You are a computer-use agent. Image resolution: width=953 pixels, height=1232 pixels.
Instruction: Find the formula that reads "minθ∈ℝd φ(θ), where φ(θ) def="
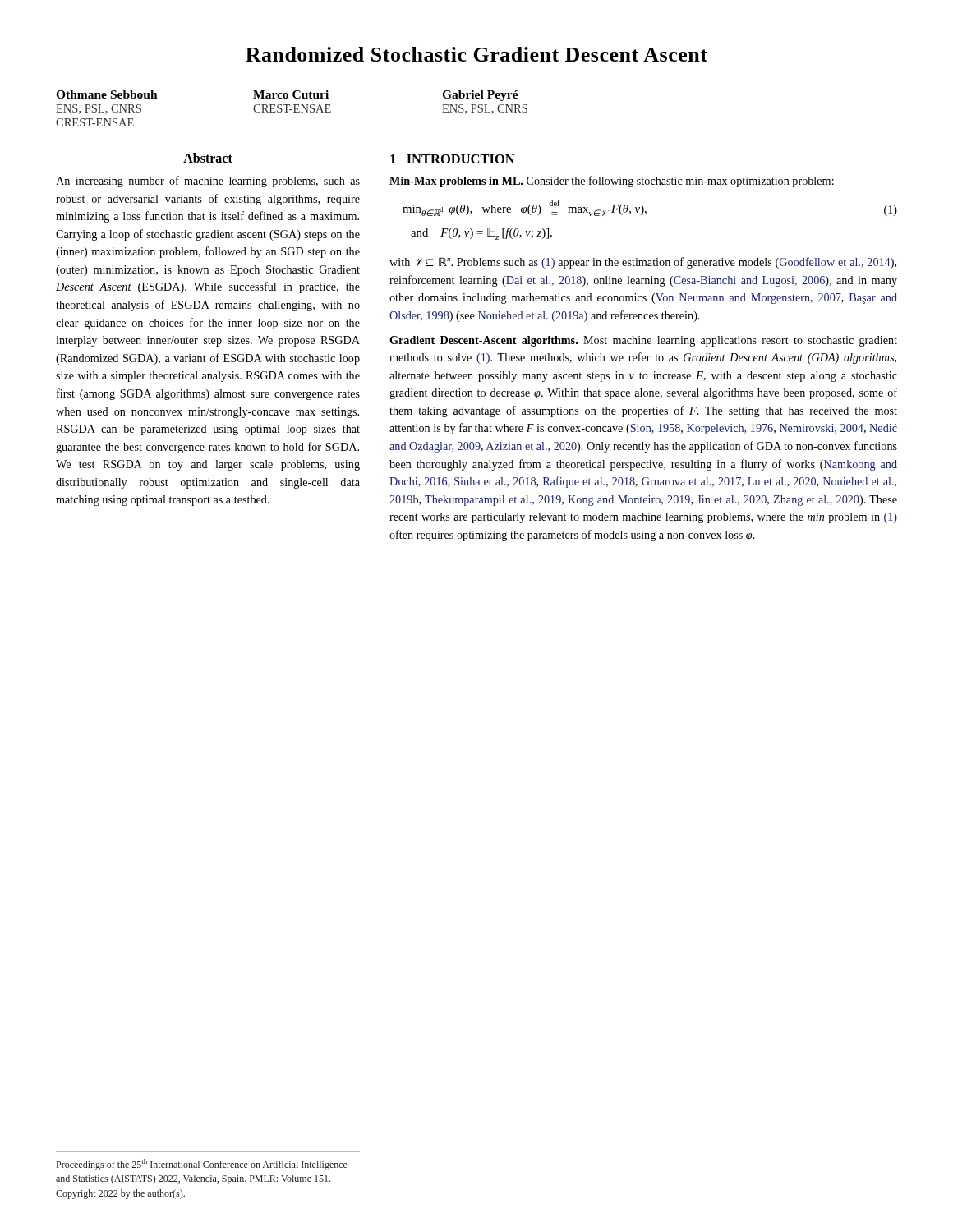click(650, 221)
